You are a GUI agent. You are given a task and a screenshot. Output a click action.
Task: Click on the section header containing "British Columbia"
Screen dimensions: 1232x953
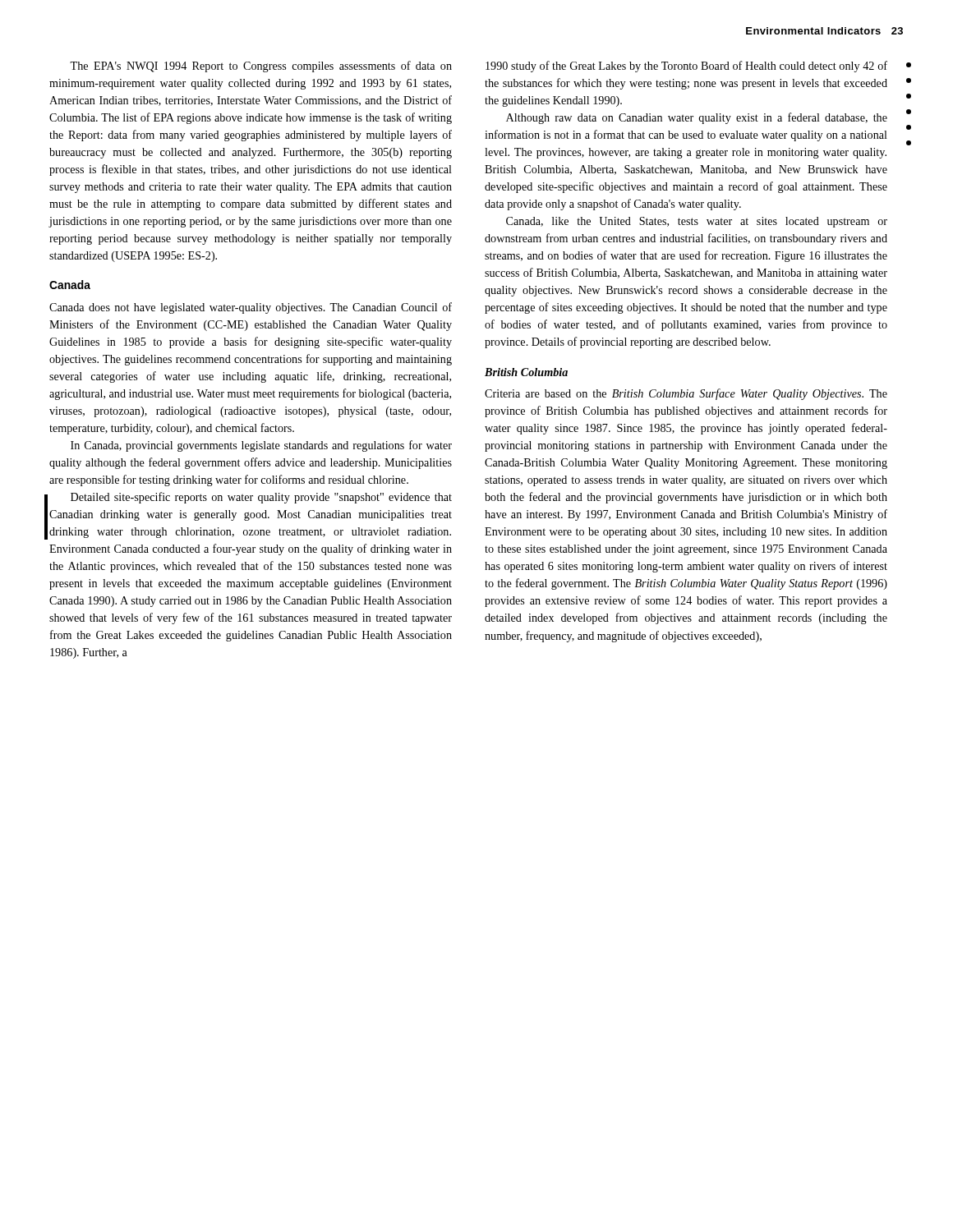coord(526,372)
